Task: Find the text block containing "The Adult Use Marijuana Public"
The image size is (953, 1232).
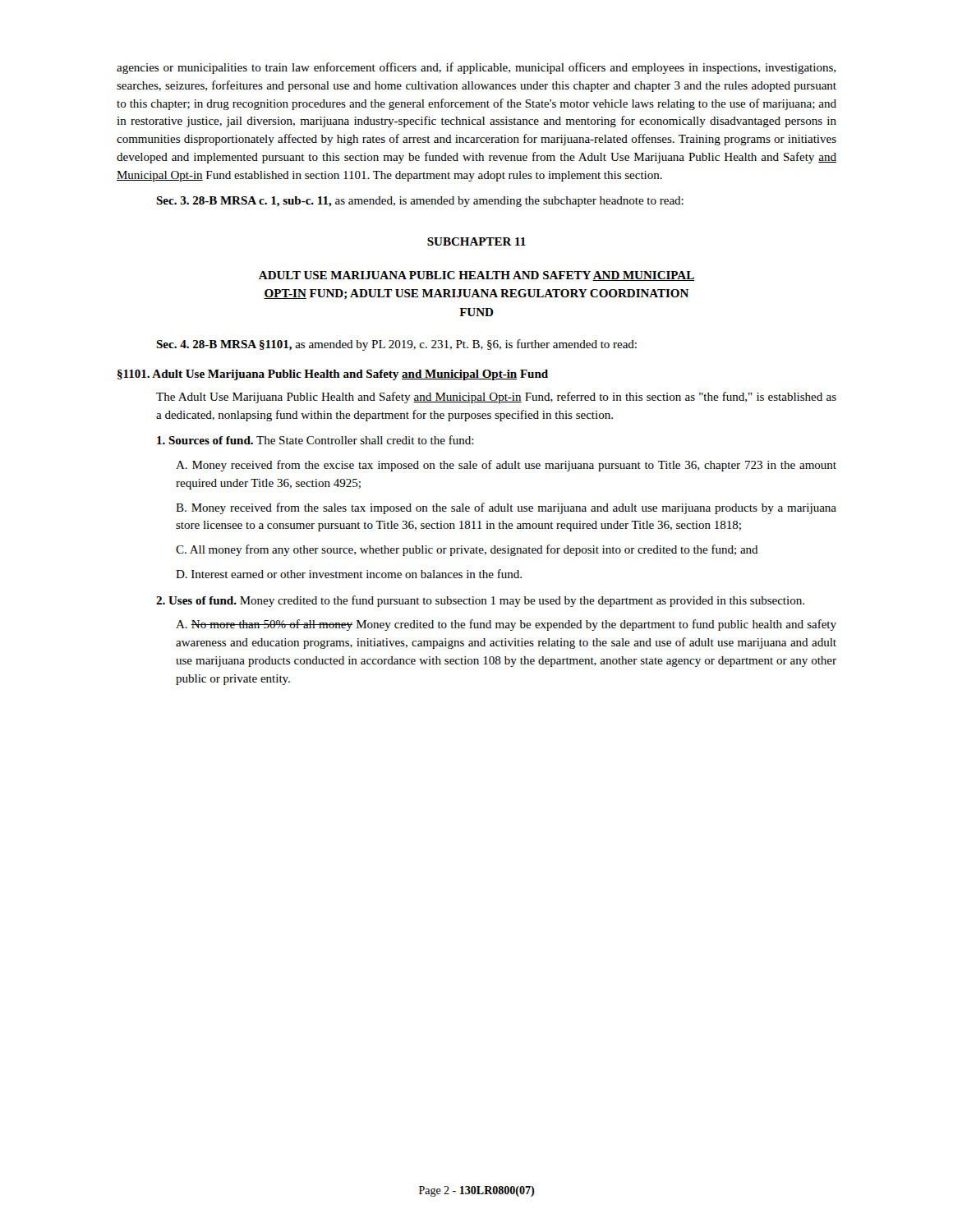Action: 496,405
